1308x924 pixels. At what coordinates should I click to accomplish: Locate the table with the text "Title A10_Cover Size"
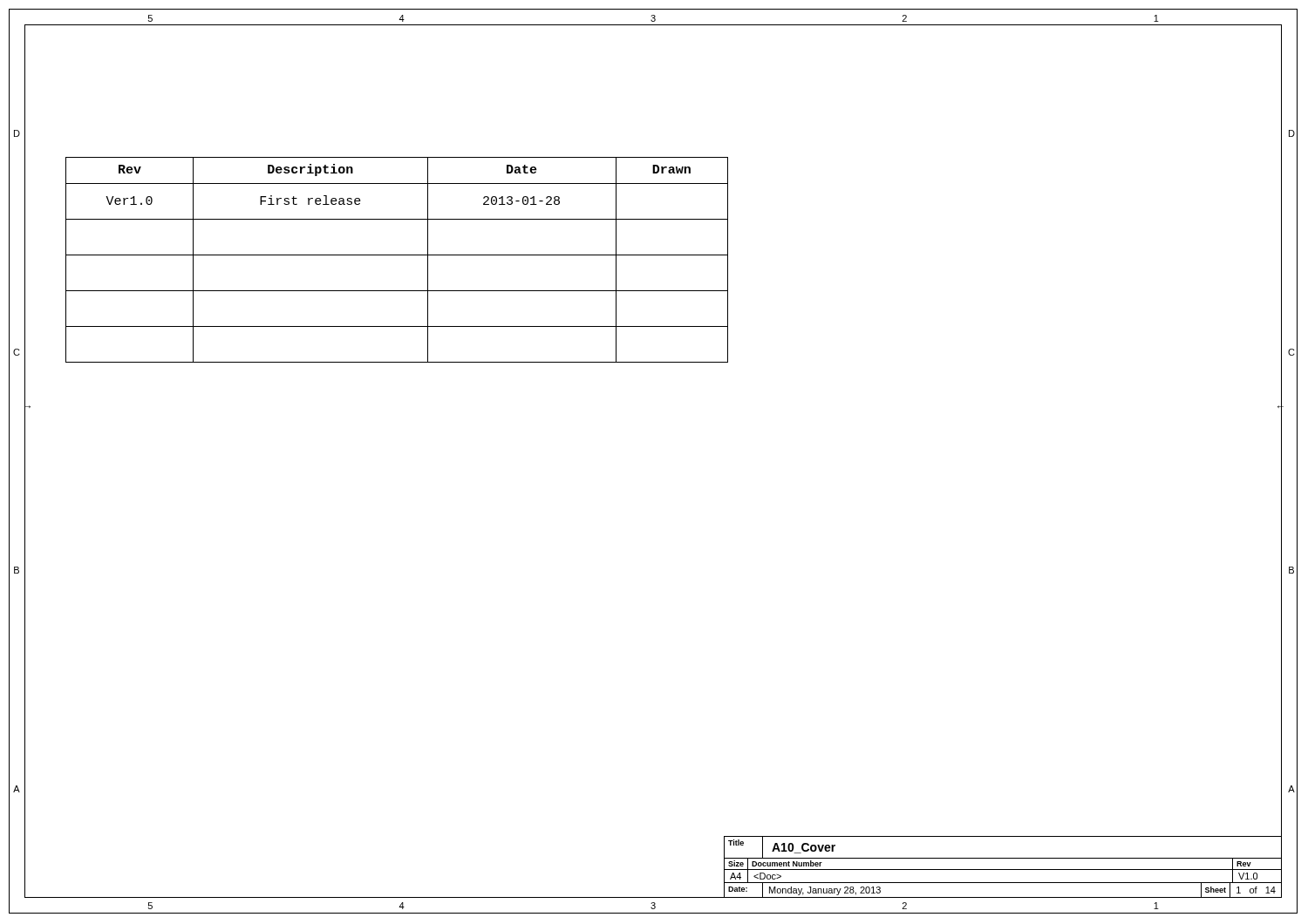pyautogui.click(x=1003, y=867)
